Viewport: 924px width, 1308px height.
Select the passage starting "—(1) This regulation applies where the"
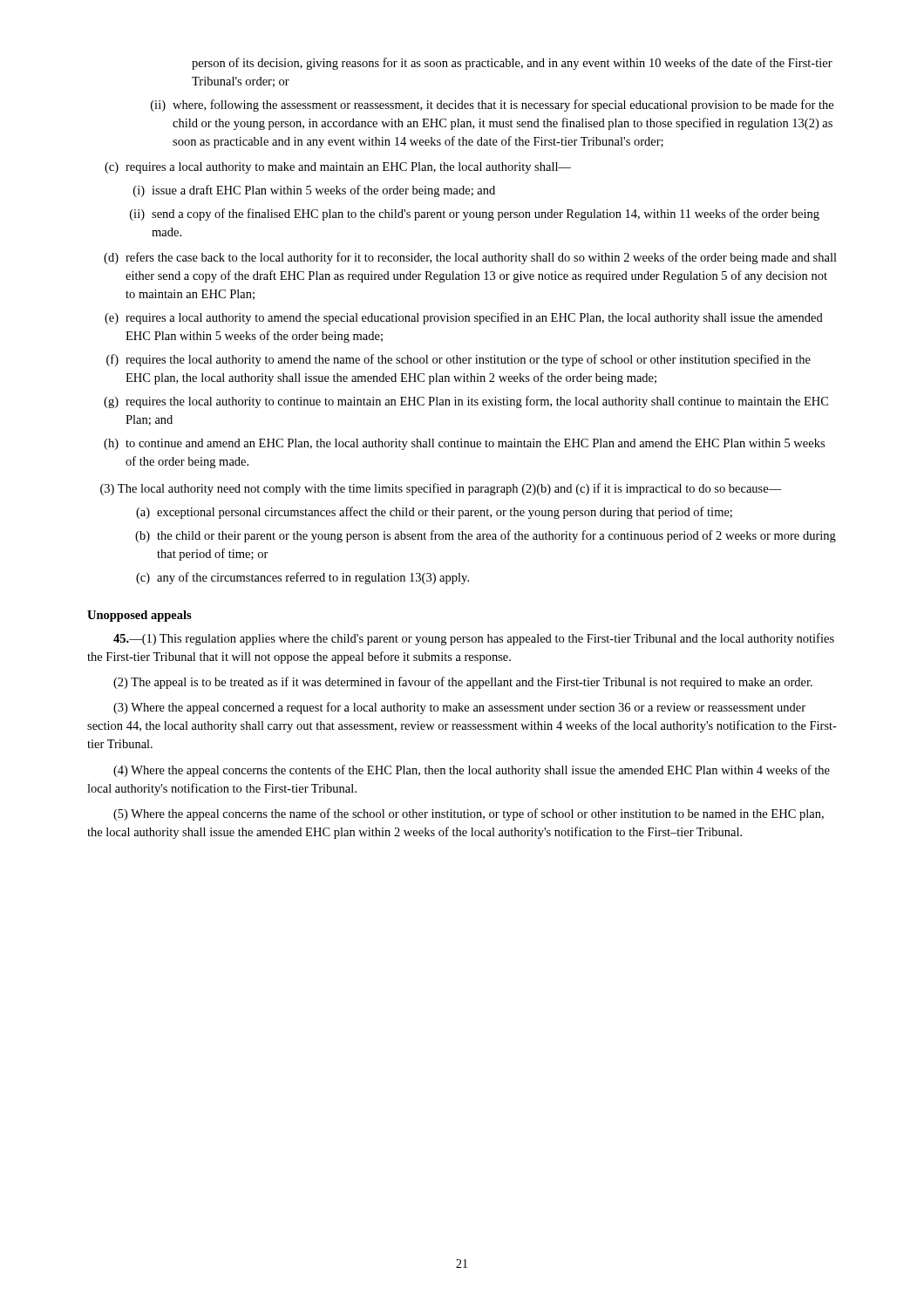point(461,648)
